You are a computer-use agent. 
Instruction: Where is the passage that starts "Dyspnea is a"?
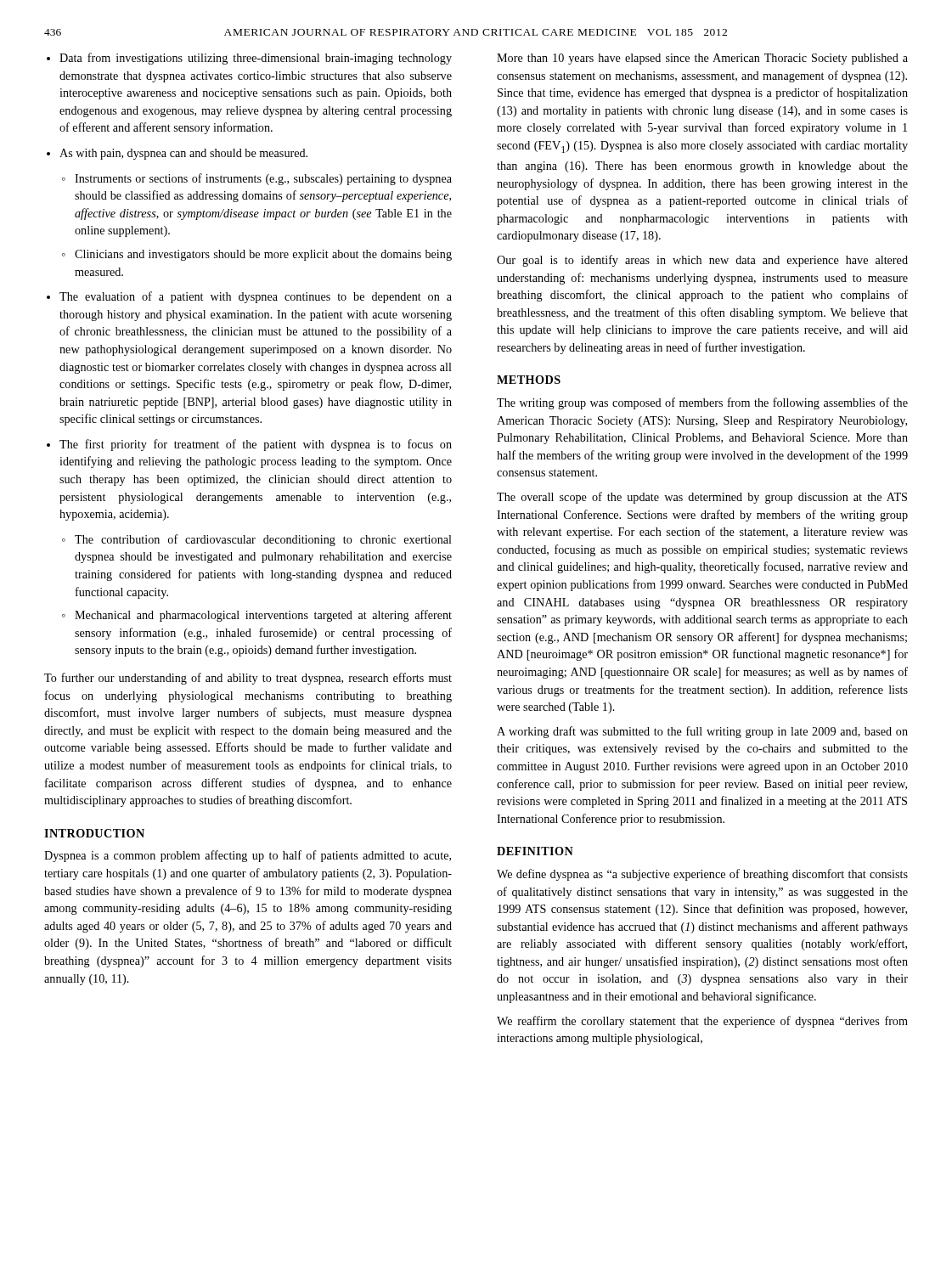[x=248, y=917]
